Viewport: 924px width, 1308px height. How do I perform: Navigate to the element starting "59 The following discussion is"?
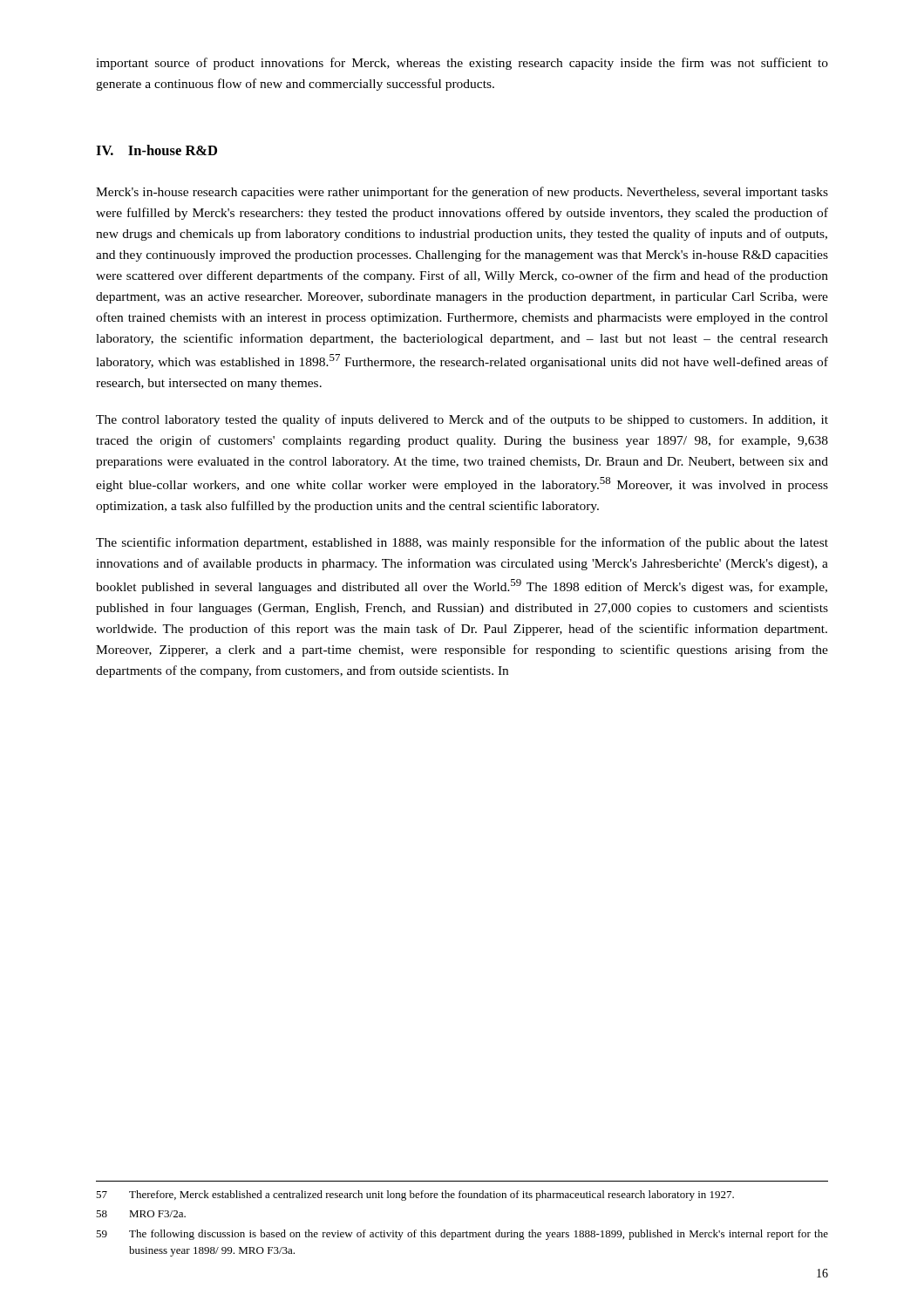[462, 1243]
